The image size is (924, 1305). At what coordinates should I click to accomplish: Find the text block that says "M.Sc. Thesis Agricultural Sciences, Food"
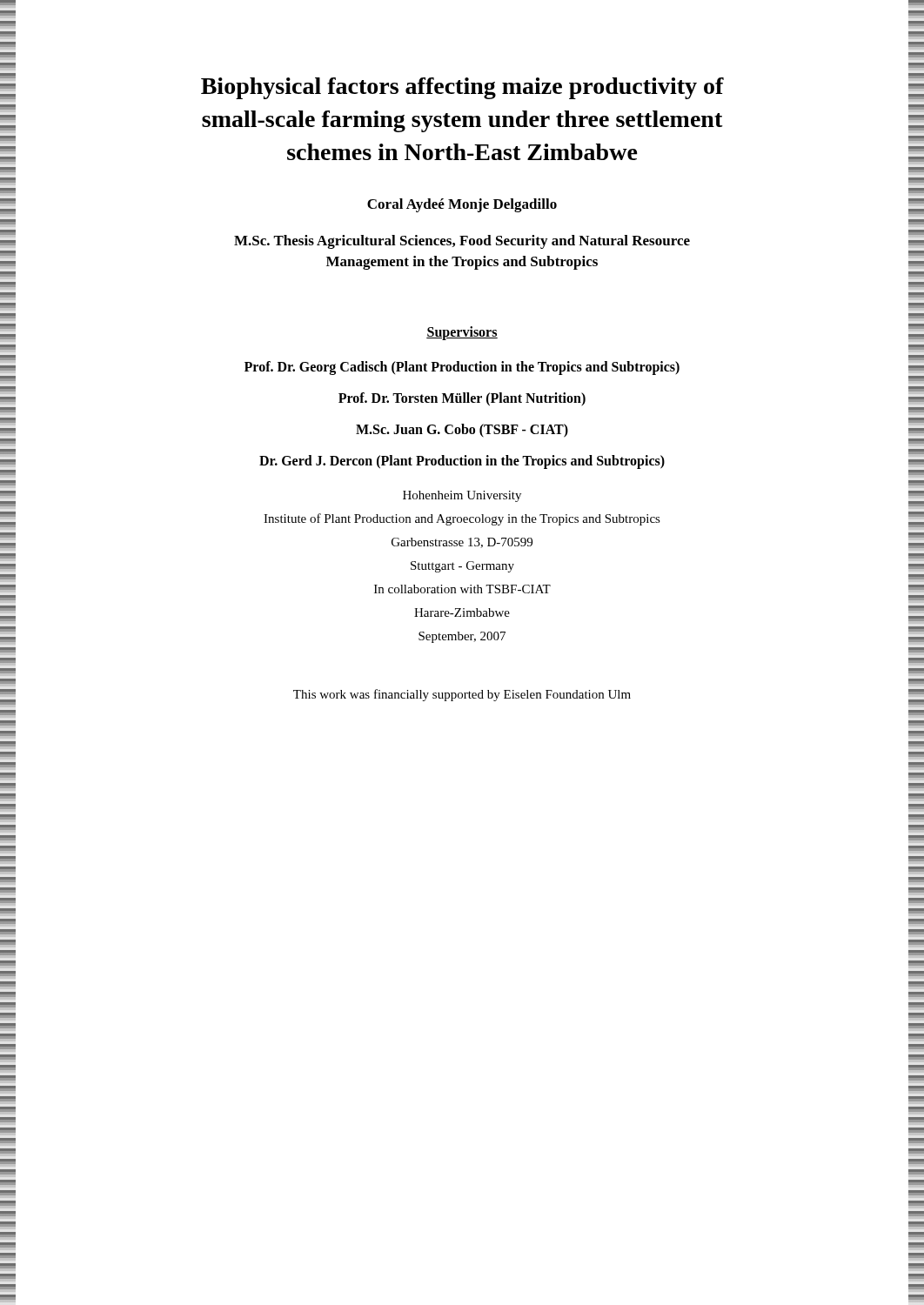pos(462,251)
